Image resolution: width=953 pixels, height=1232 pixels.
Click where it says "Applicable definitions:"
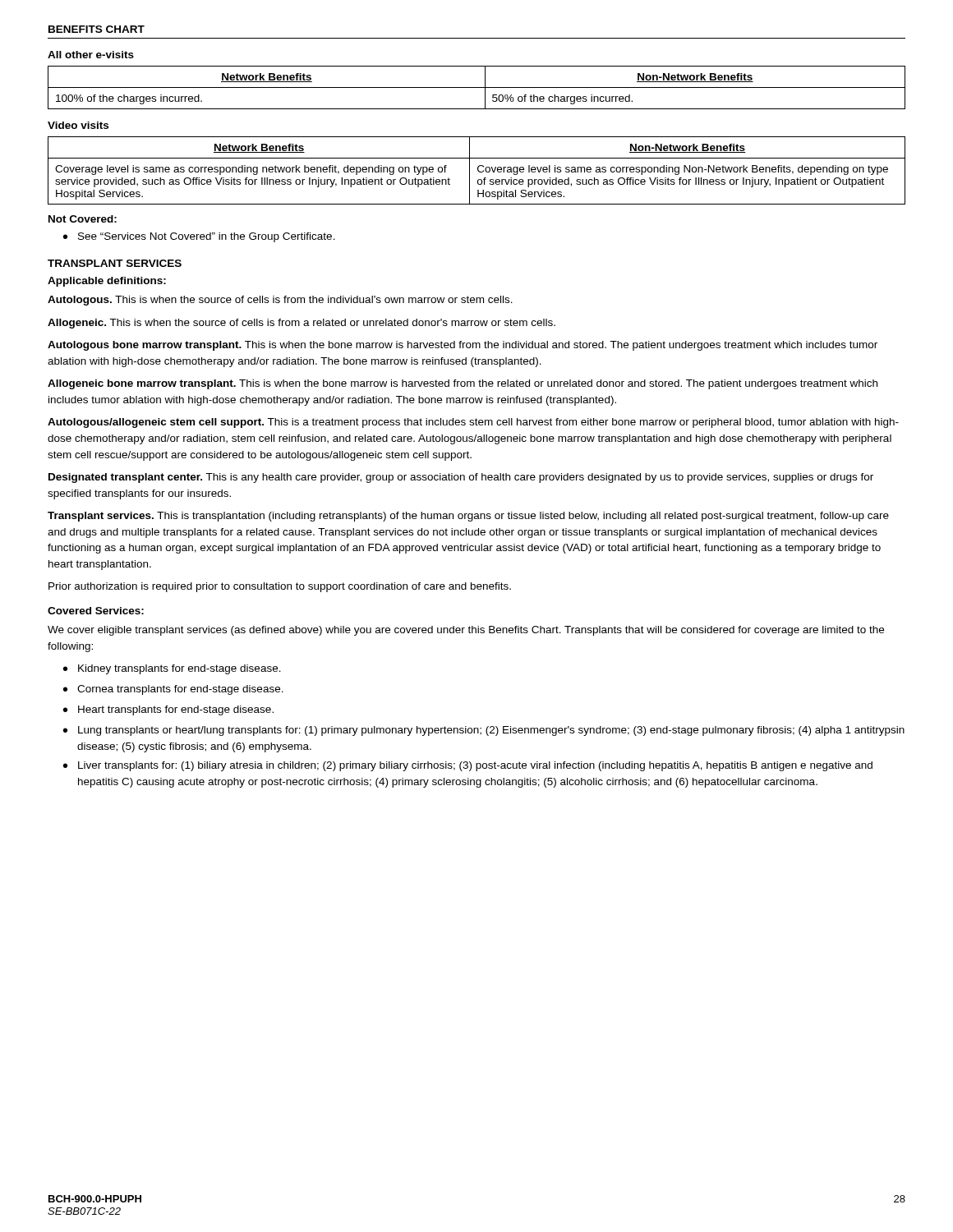[x=107, y=281]
